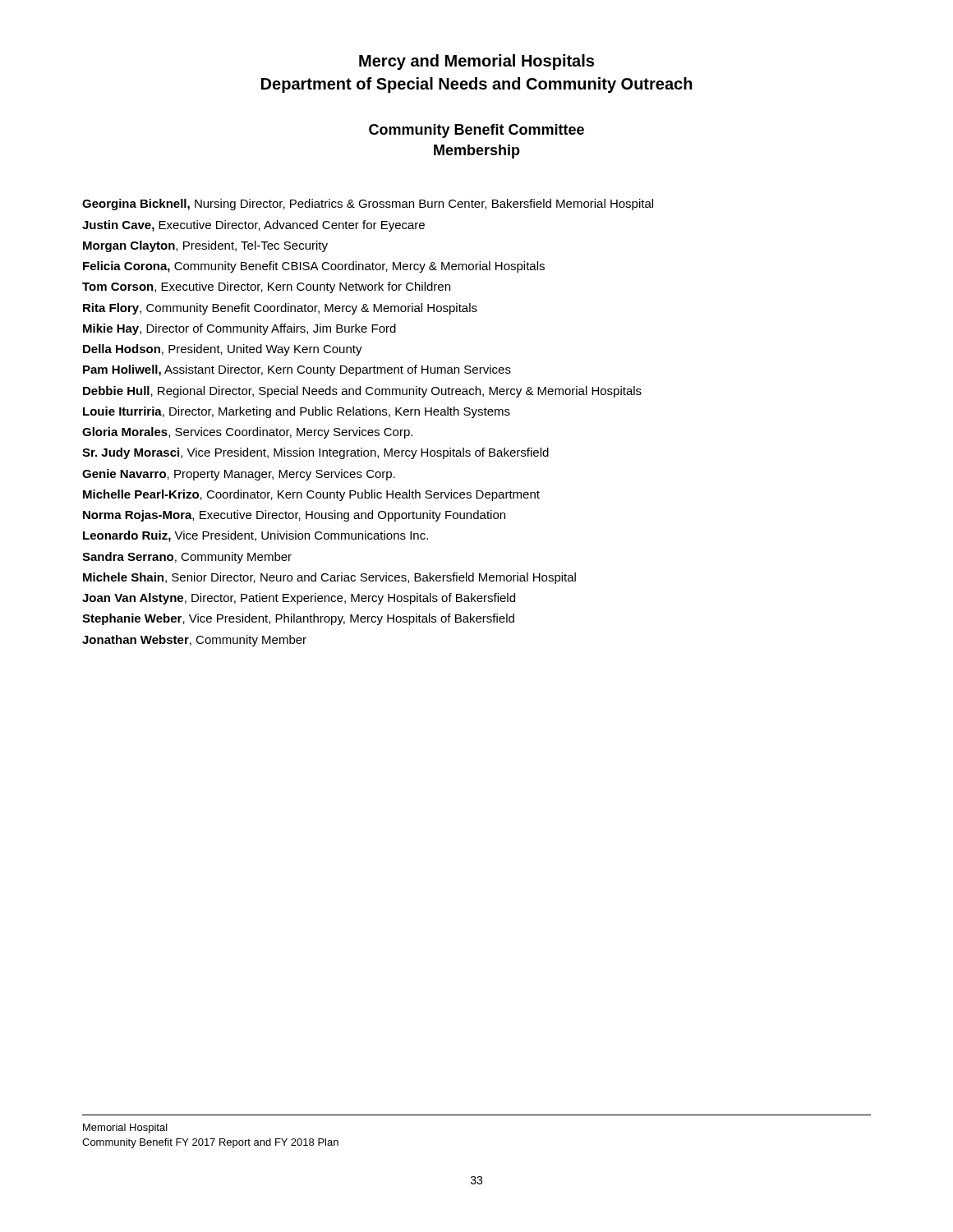Click on the list item that reads "Georgina Bicknell, Nursing Director, Pediatrics"

368,204
